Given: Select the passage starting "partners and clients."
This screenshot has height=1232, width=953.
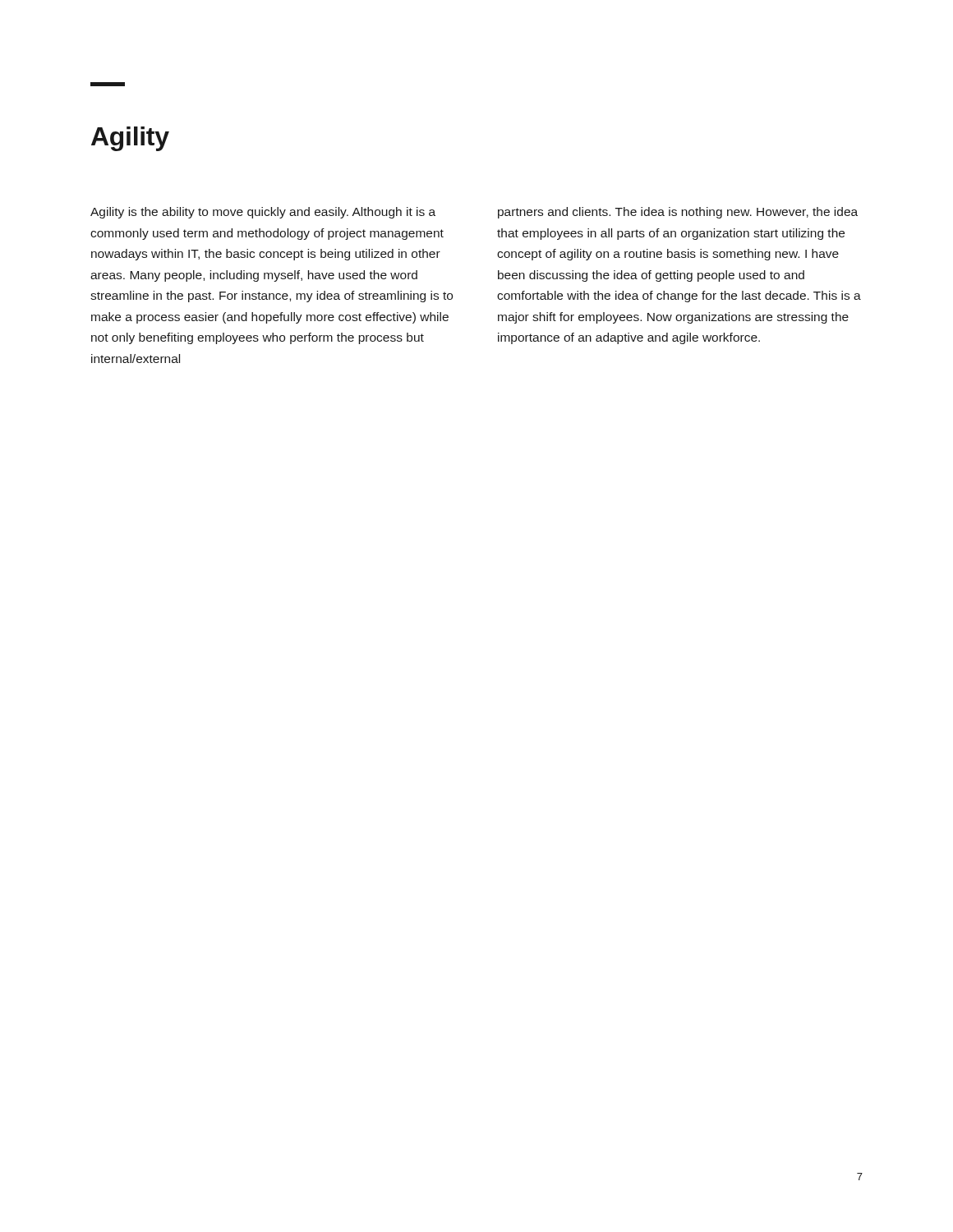Looking at the screenshot, I should (x=680, y=275).
